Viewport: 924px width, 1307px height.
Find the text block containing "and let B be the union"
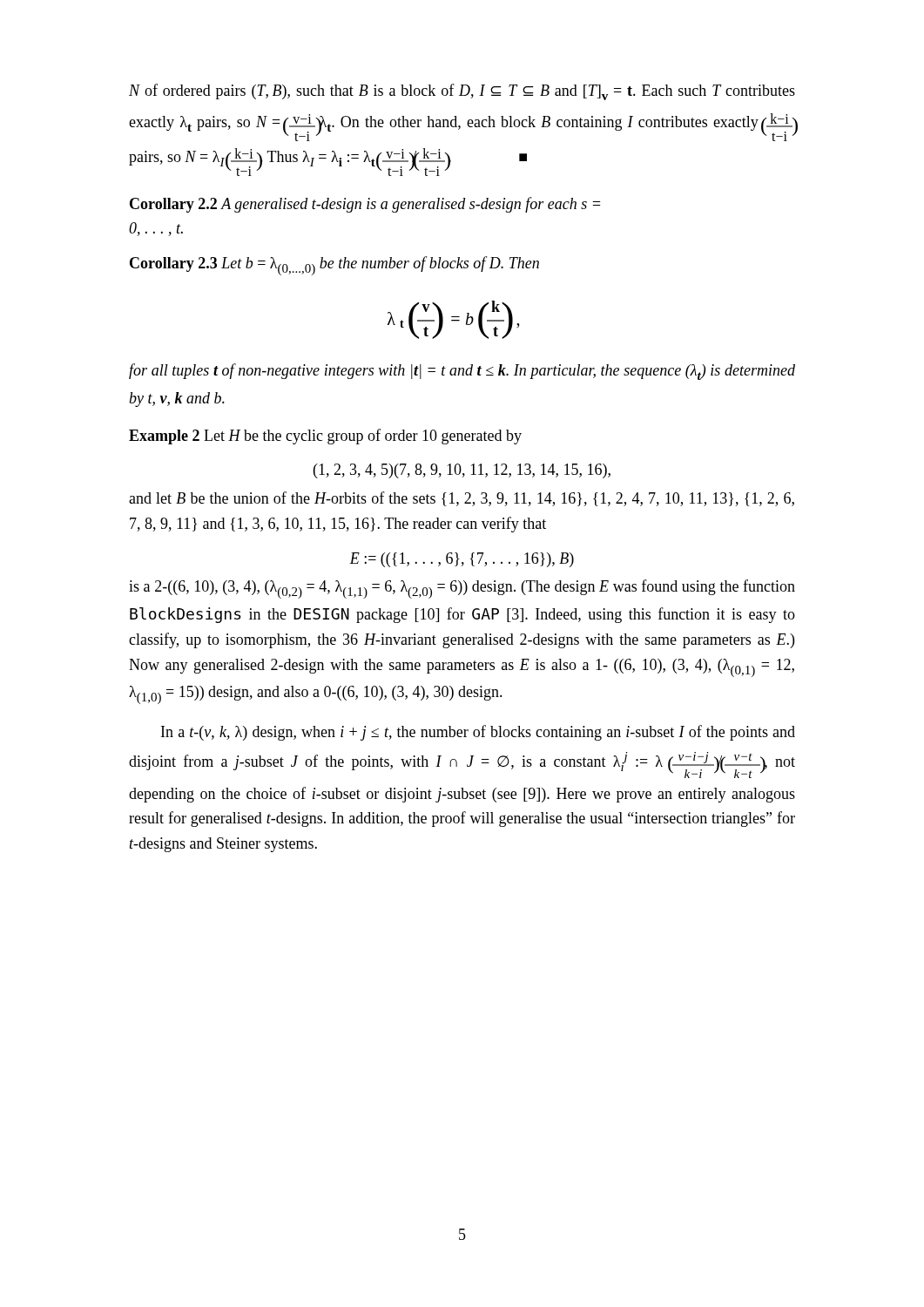pos(462,511)
